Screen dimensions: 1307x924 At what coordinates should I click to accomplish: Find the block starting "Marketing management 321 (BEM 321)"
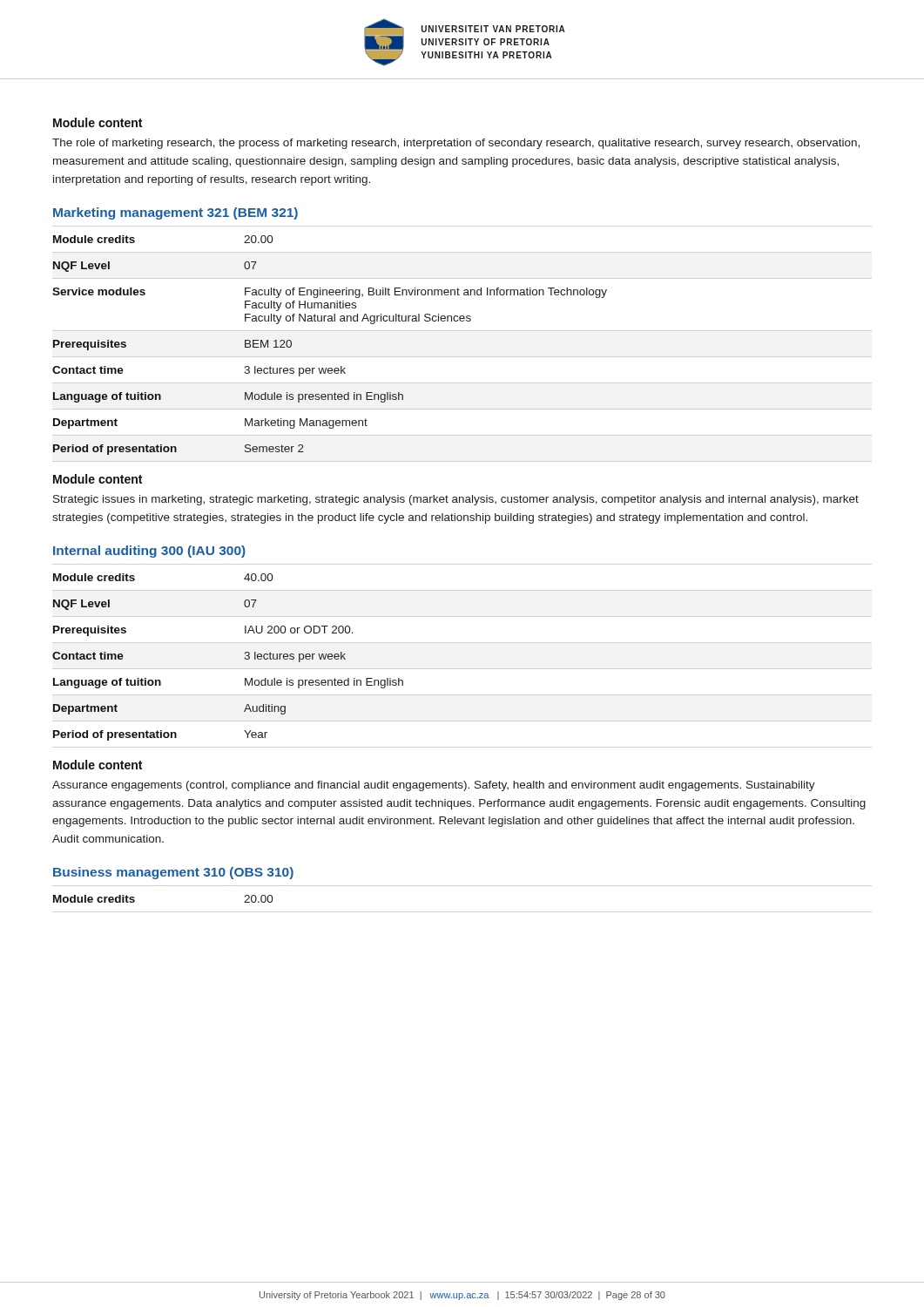coord(175,212)
